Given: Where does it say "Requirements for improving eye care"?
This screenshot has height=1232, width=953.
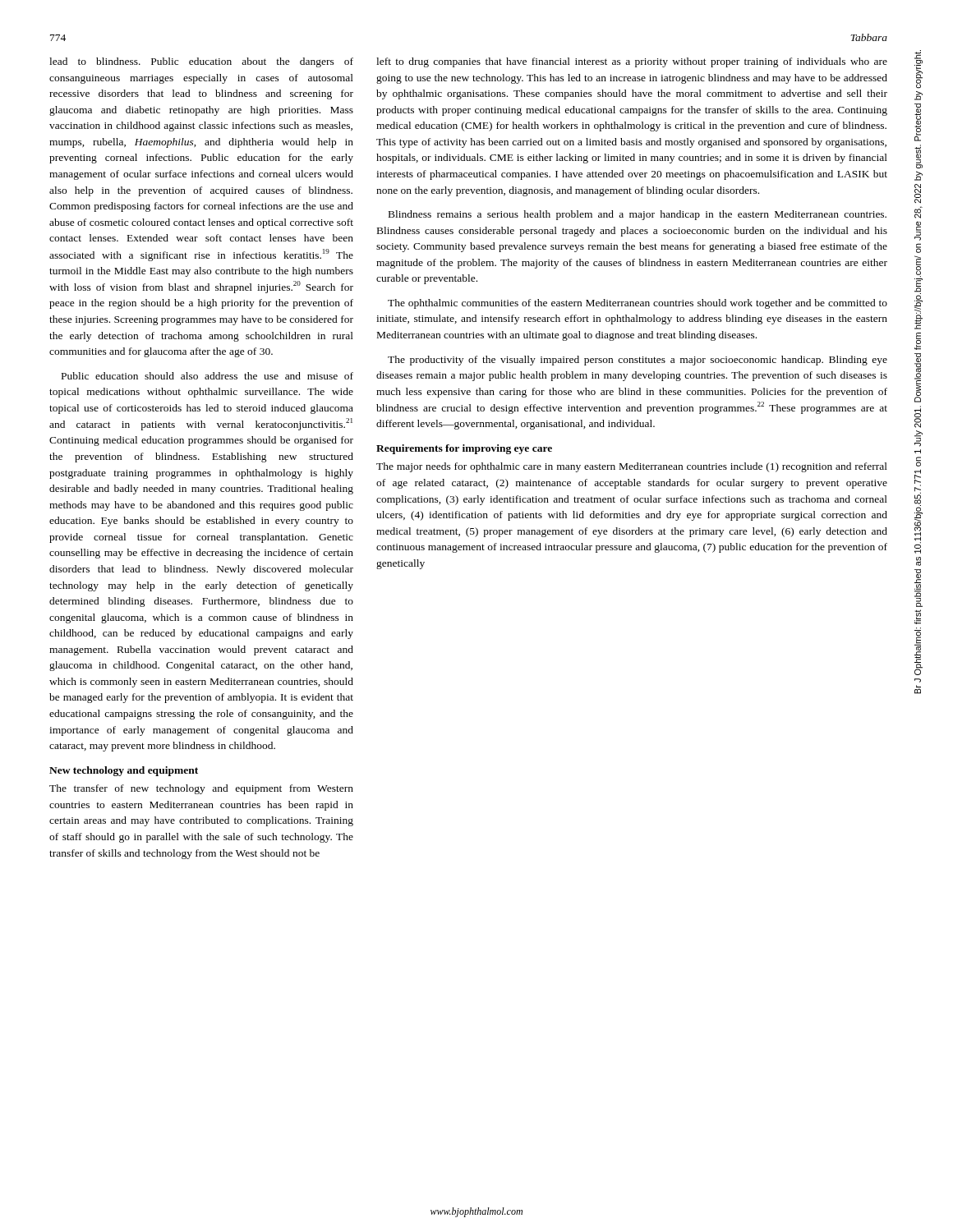Looking at the screenshot, I should [464, 449].
